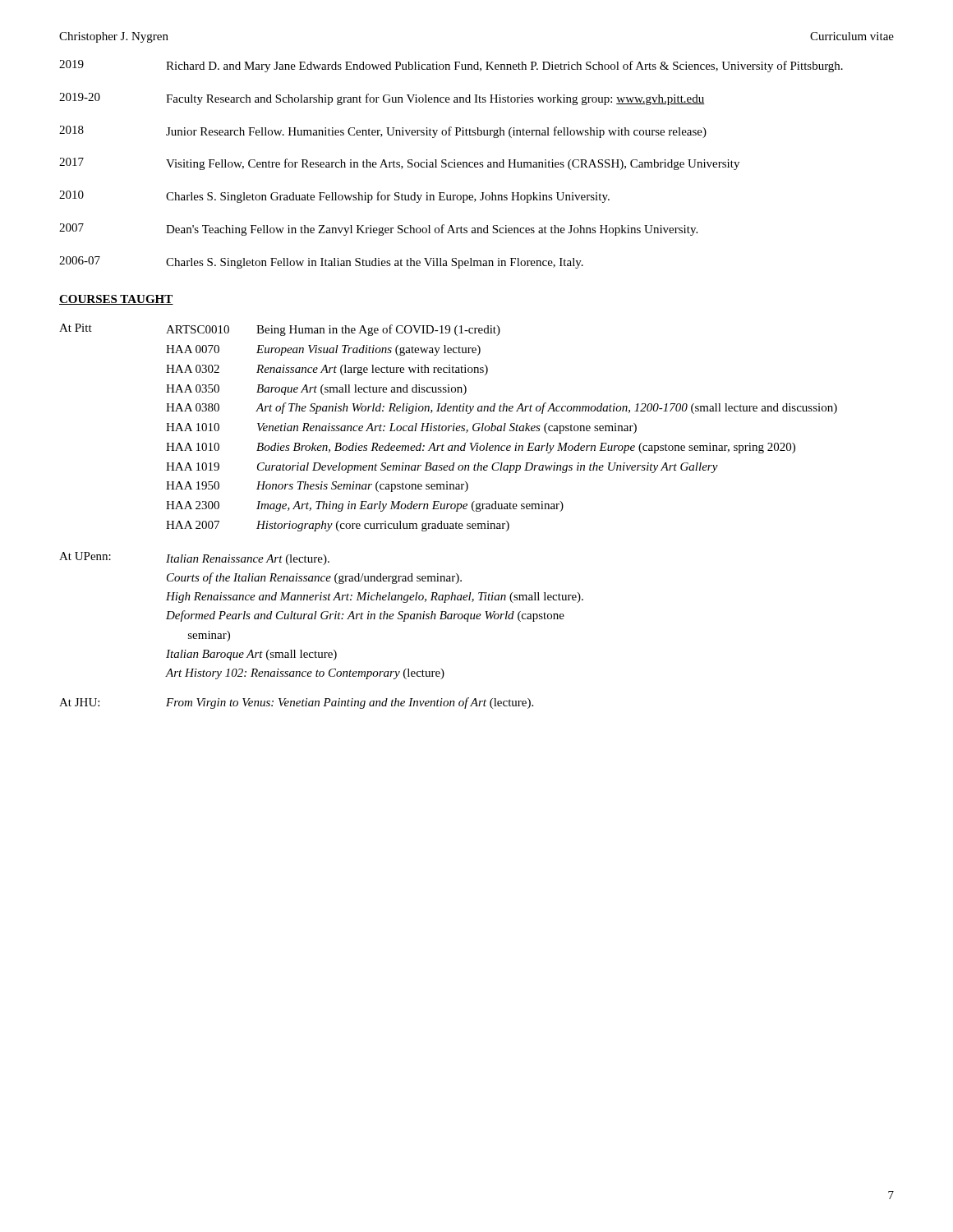Navigate to the block starting "2018 Junior Research Fellow. Humanities Center, University of"

476,132
